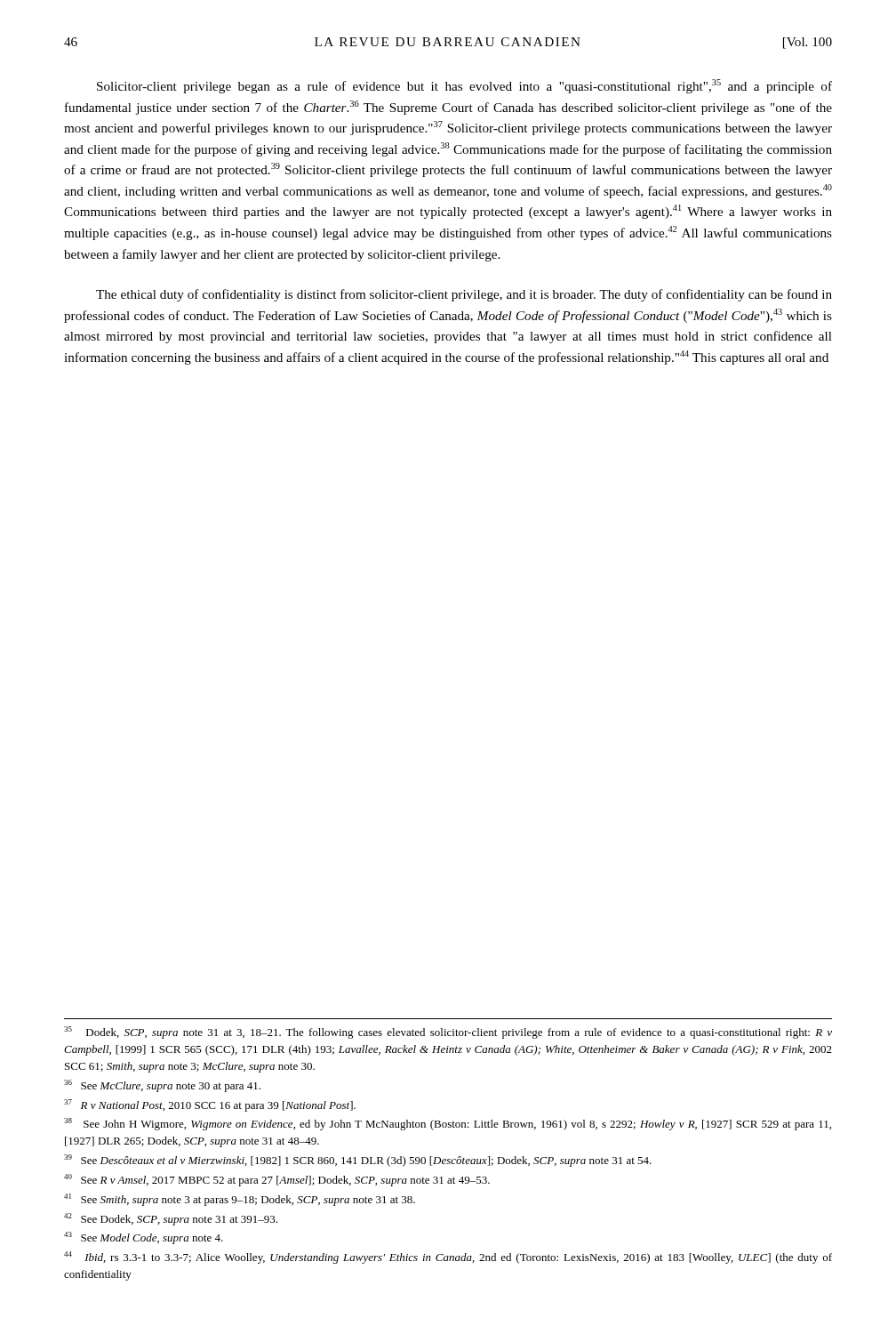This screenshot has height=1334, width=896.
Task: Navigate to the passage starting "35 Dodek, SCP, supra note 31"
Action: pos(448,1049)
